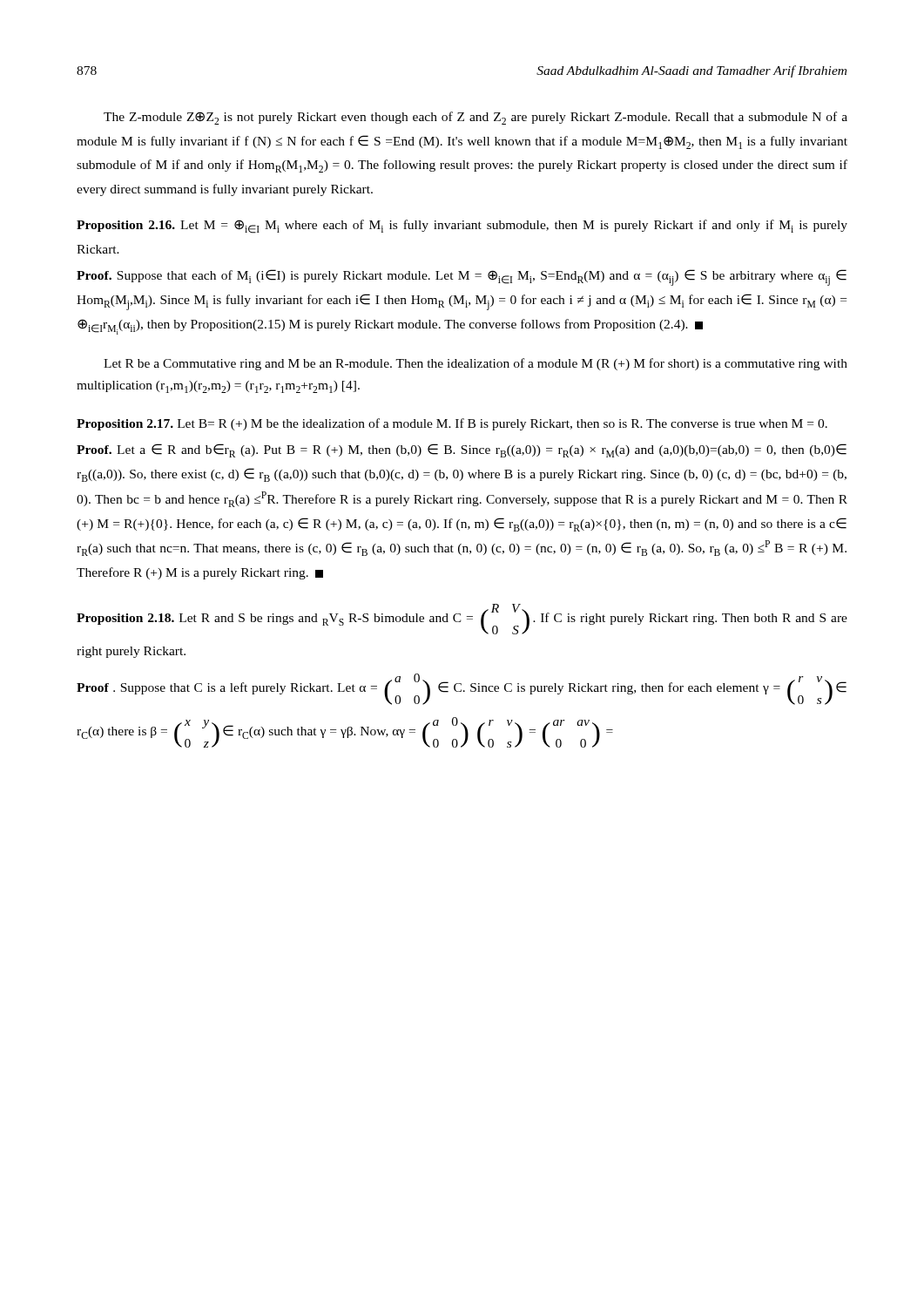The width and height of the screenshot is (924, 1307).
Task: Point to the block beginning "Proposition 2.18. Let R and"
Action: pyautogui.click(x=462, y=630)
